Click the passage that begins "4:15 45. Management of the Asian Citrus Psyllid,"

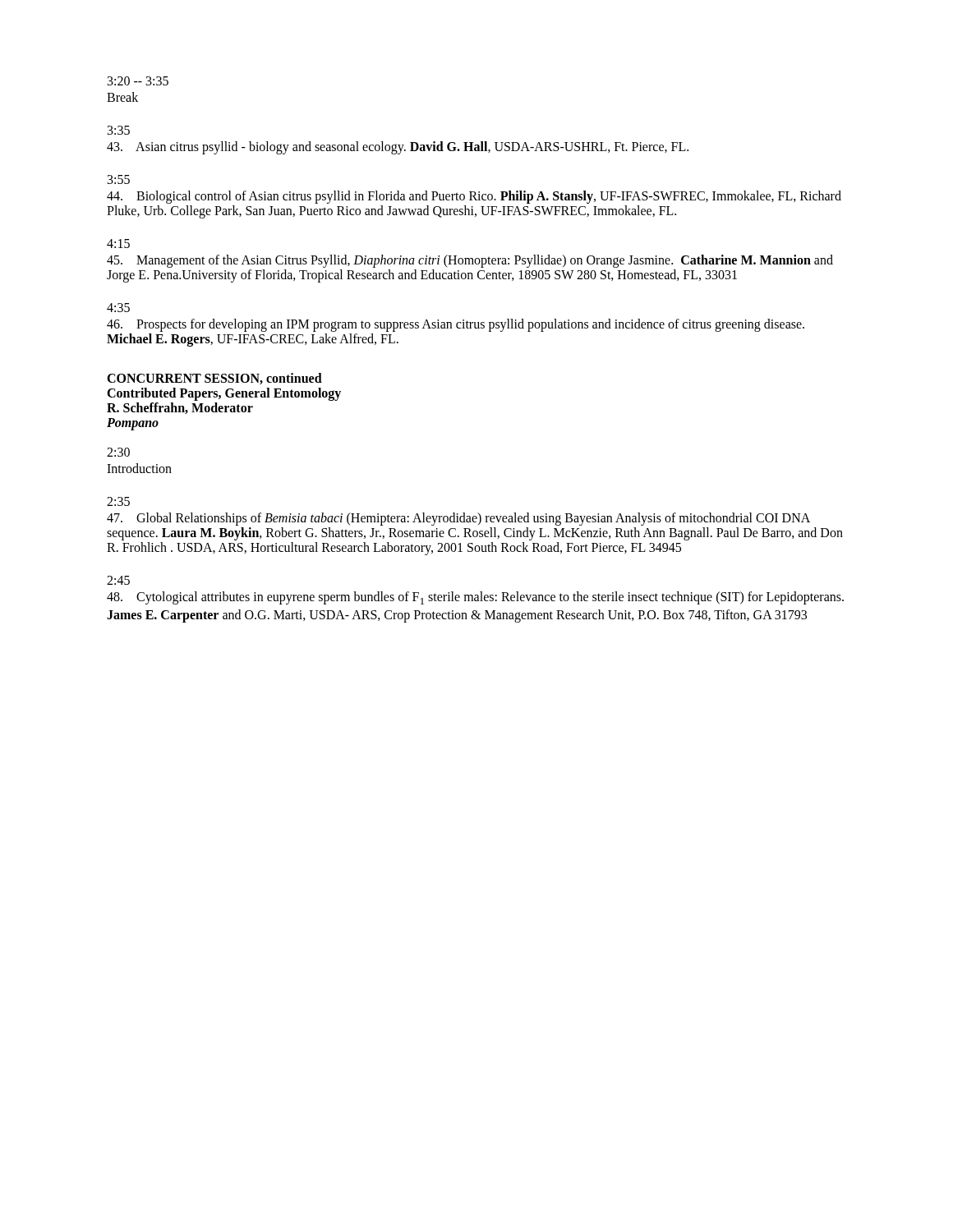[476, 260]
